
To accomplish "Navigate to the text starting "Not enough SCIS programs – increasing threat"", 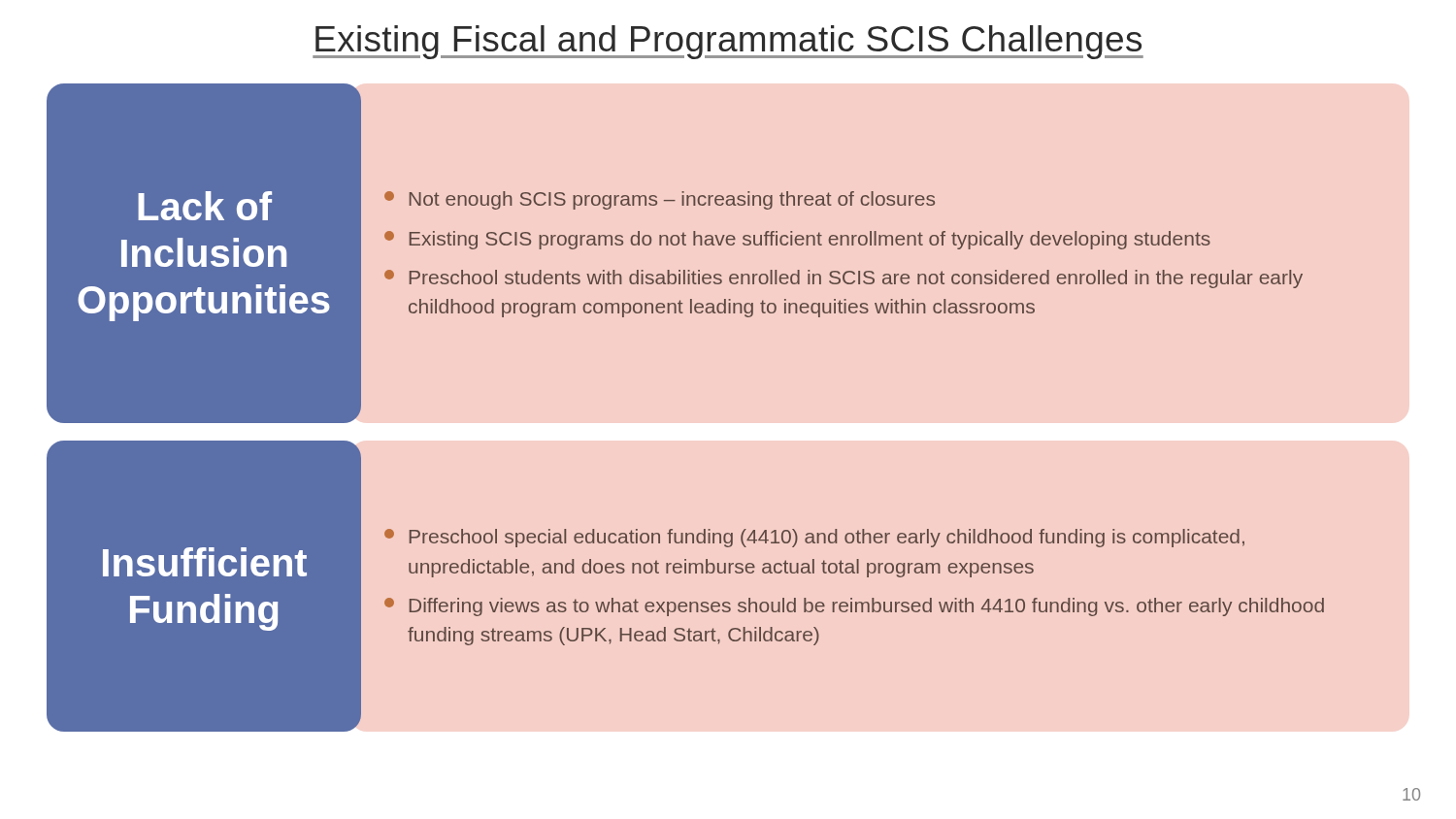I will tap(879, 199).
